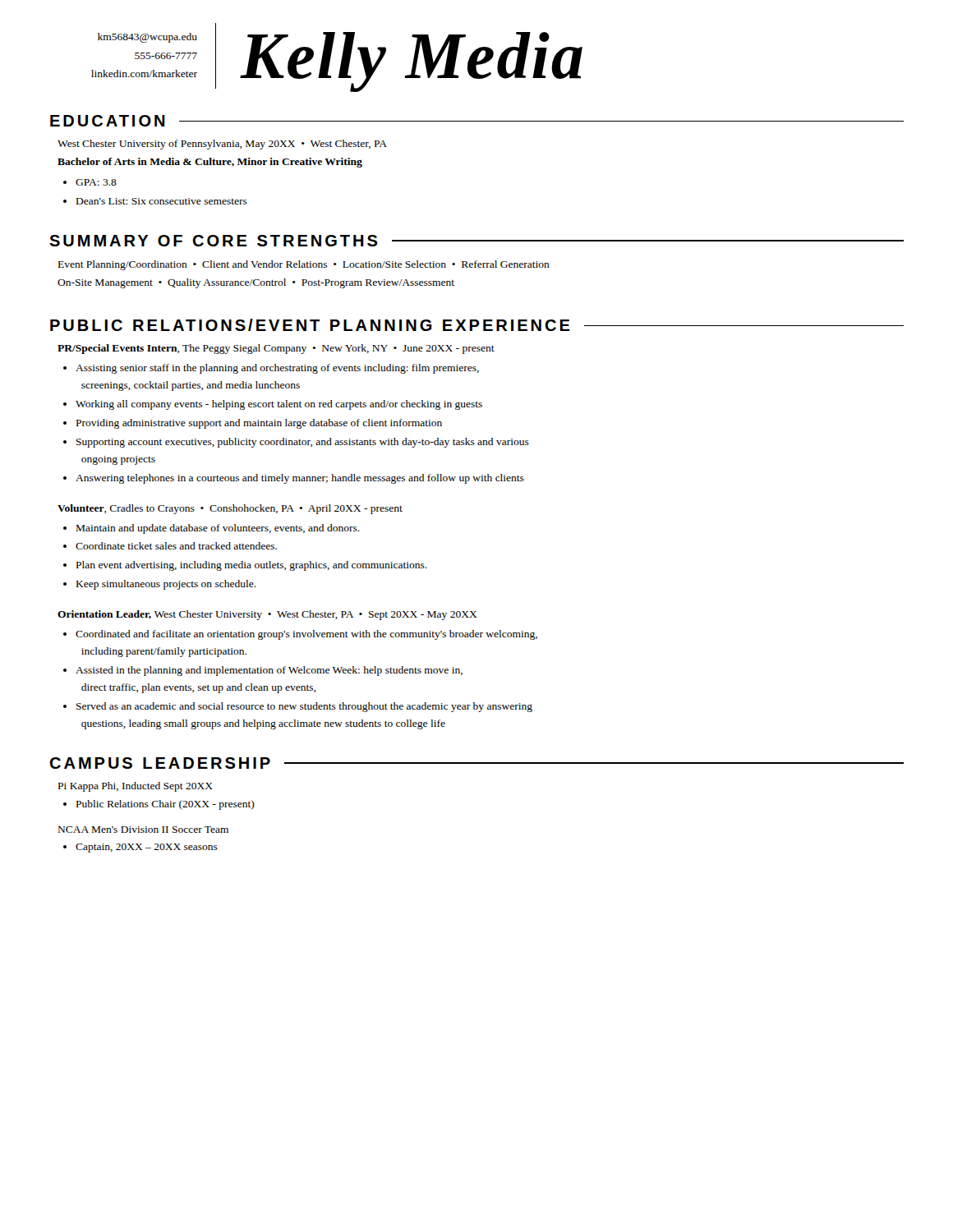Locate the text starting "Public Relations/Event Planning"
Image resolution: width=953 pixels, height=1232 pixels.
click(311, 325)
